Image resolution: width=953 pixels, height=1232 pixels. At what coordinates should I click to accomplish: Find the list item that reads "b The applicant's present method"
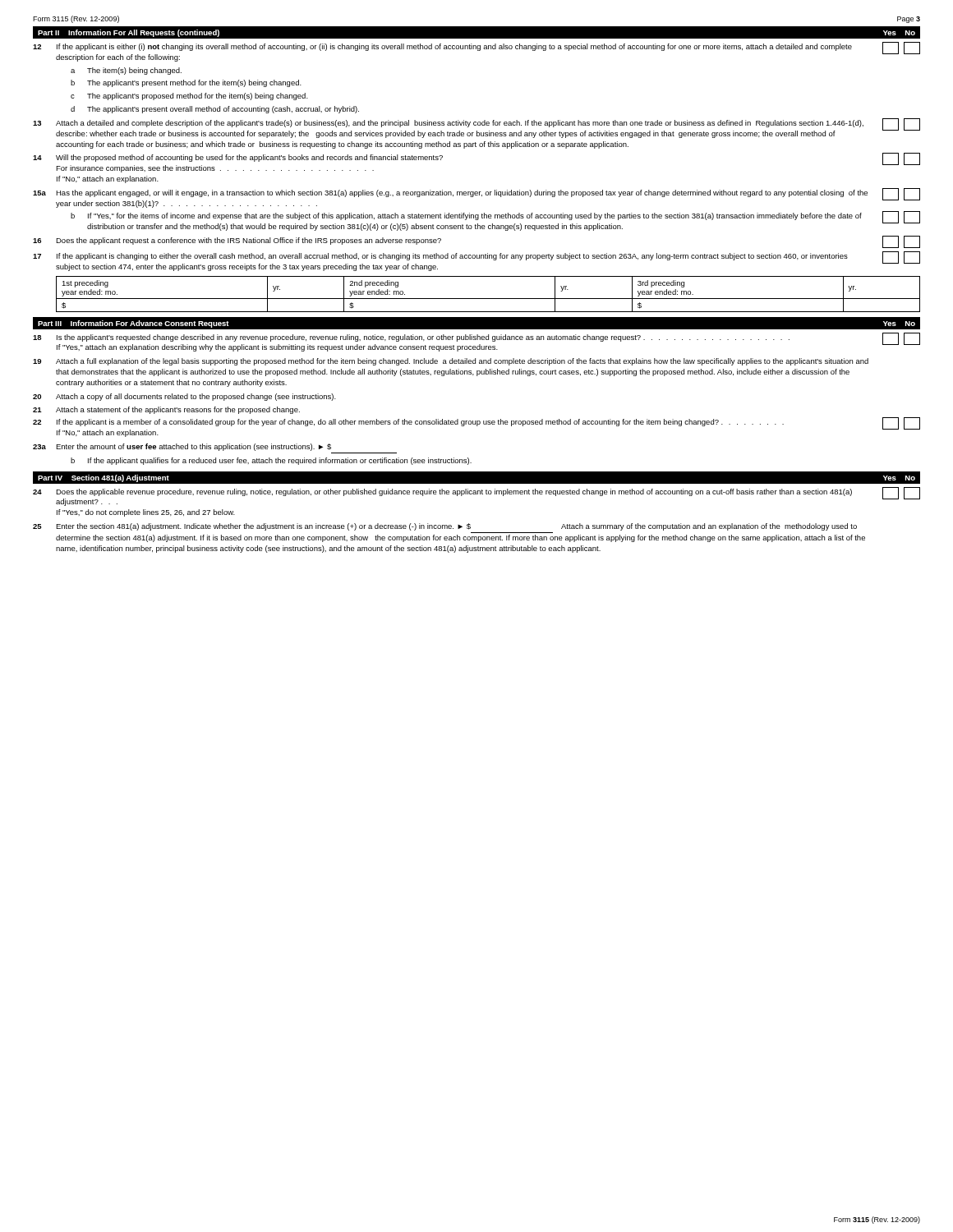tap(186, 83)
